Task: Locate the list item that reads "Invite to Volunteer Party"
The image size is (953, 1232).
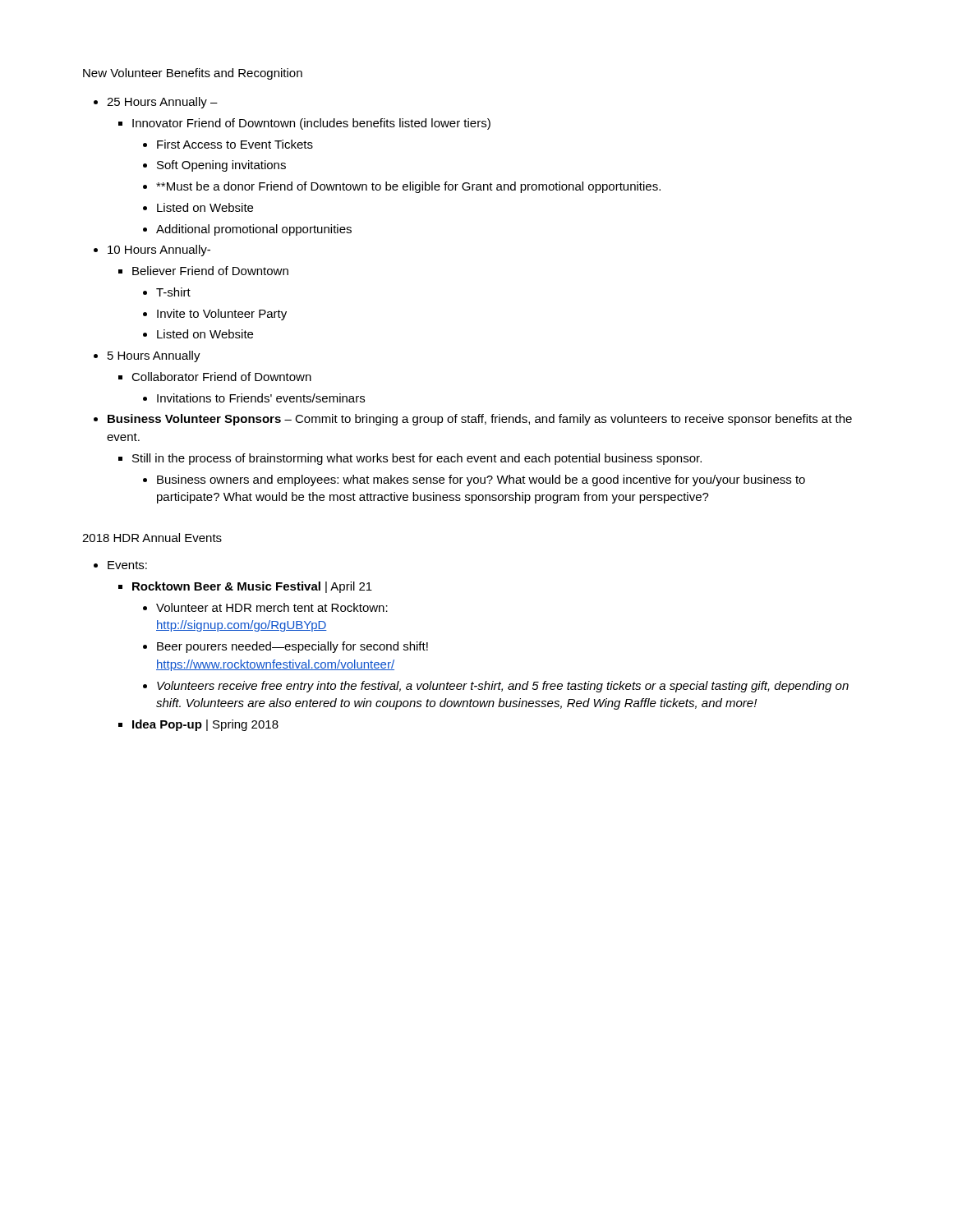Action: coord(222,313)
